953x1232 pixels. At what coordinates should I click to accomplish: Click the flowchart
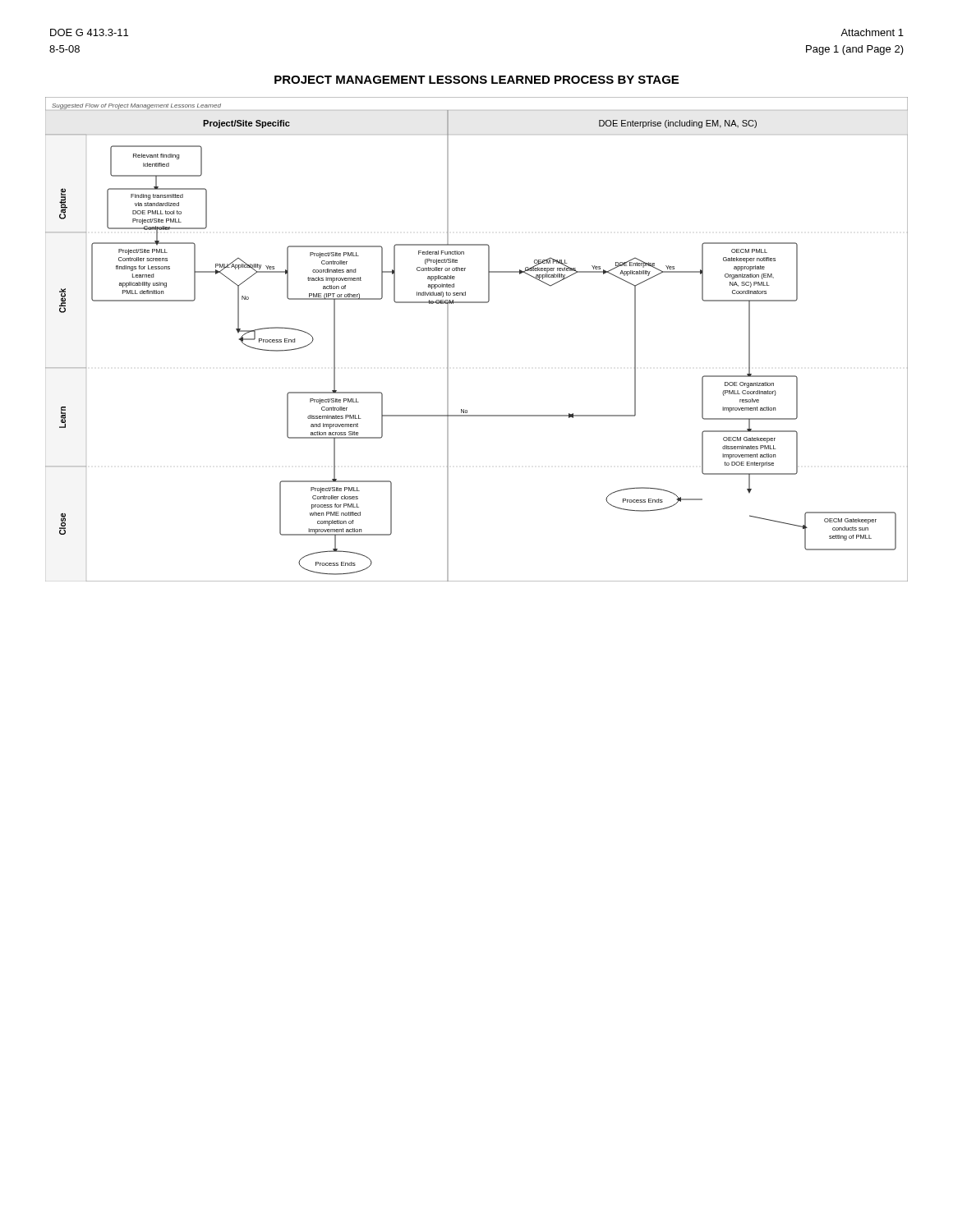(476, 640)
